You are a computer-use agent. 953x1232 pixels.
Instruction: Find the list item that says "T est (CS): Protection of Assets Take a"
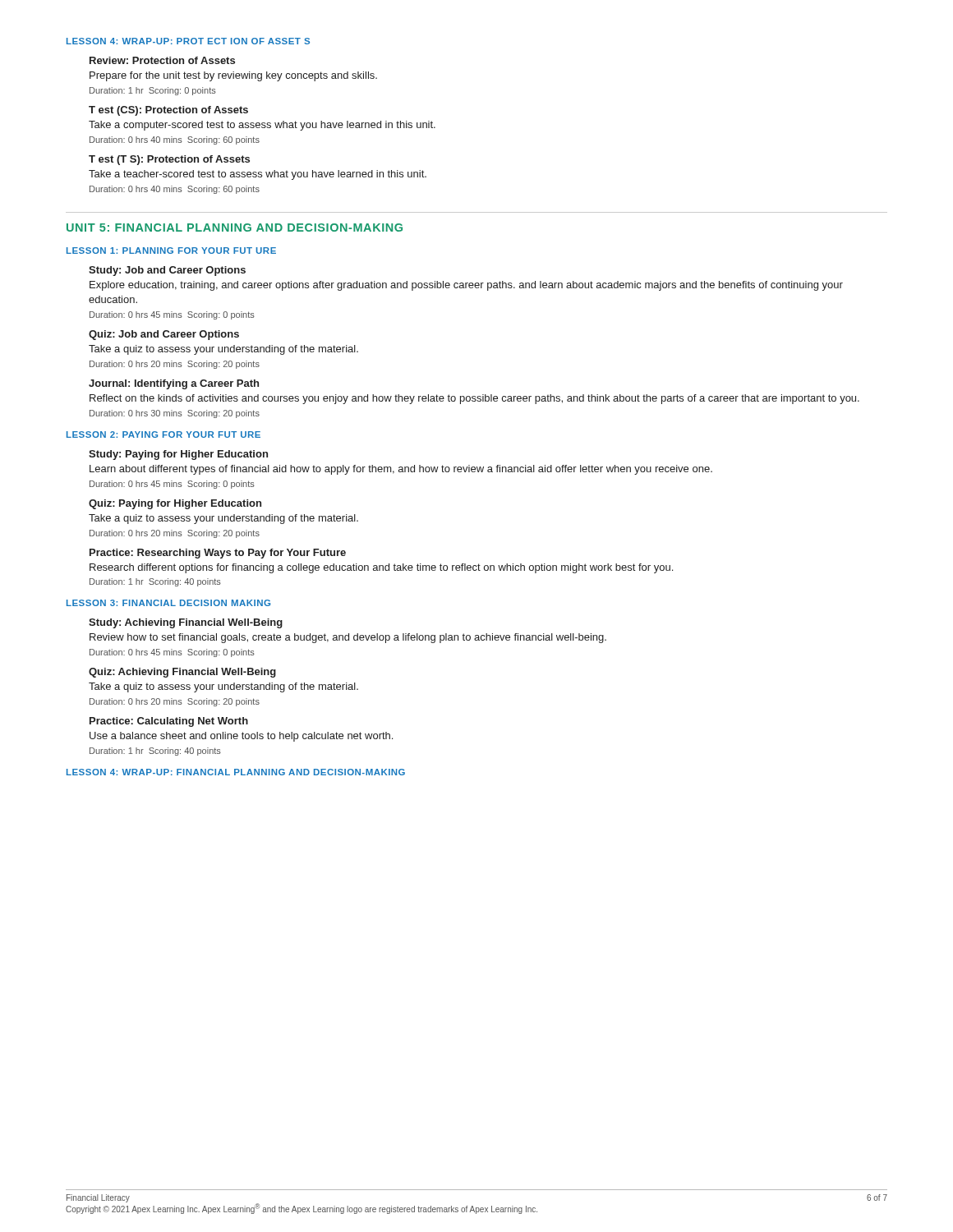168,111
